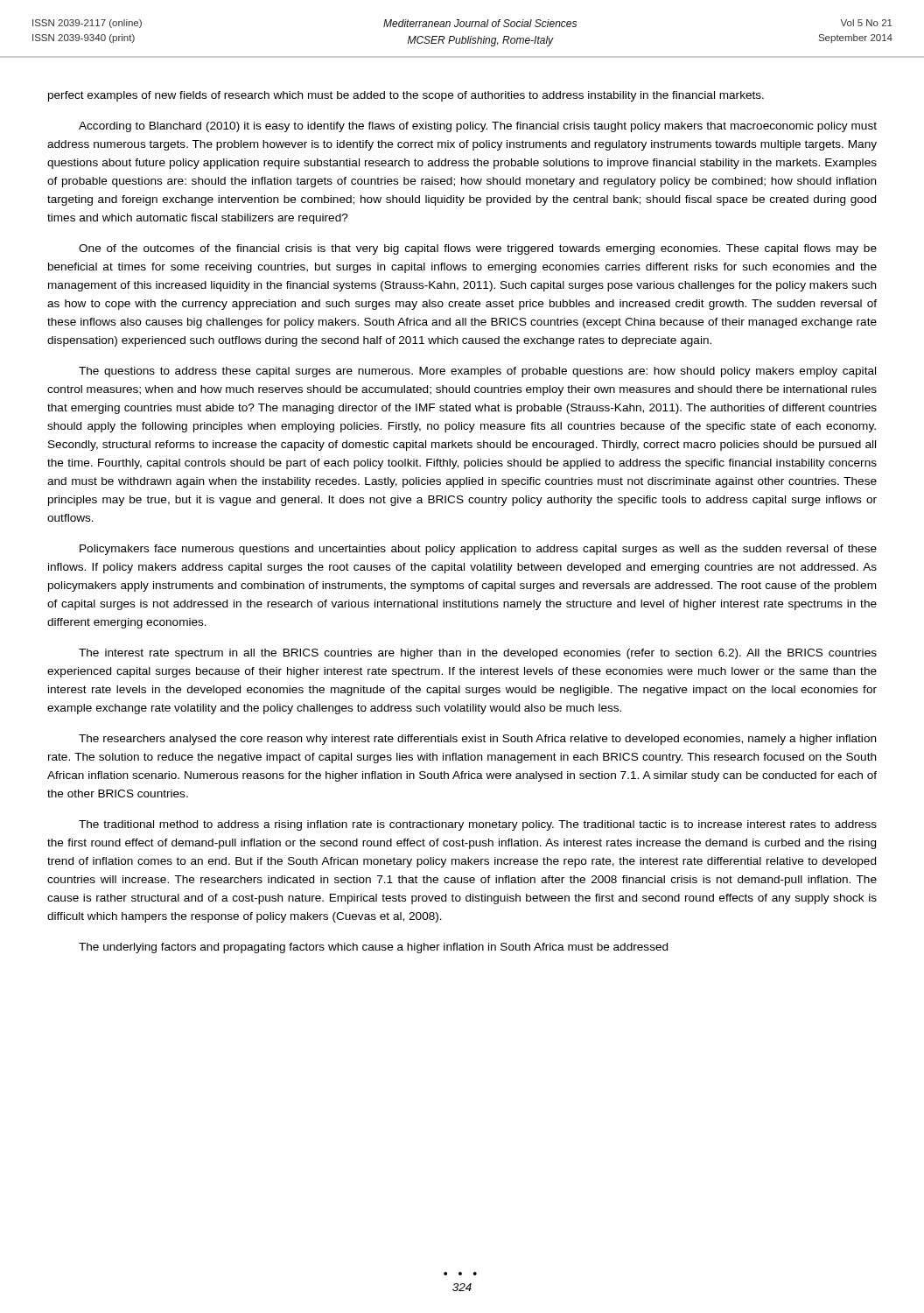This screenshot has height=1313, width=924.
Task: Point to the block starting "The researchers analysed the core reason"
Action: (x=462, y=766)
